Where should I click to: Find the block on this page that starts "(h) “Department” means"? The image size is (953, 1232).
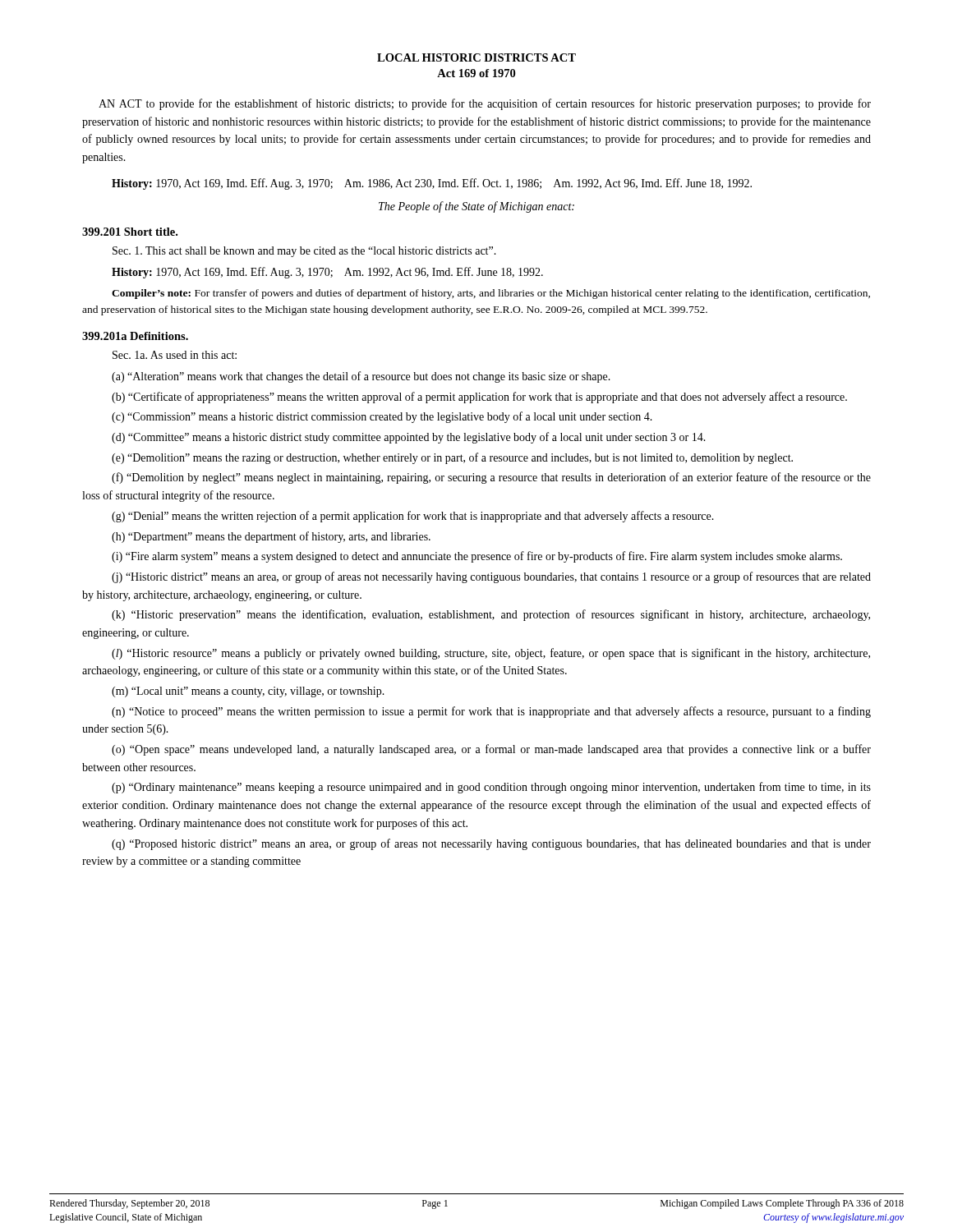271,536
